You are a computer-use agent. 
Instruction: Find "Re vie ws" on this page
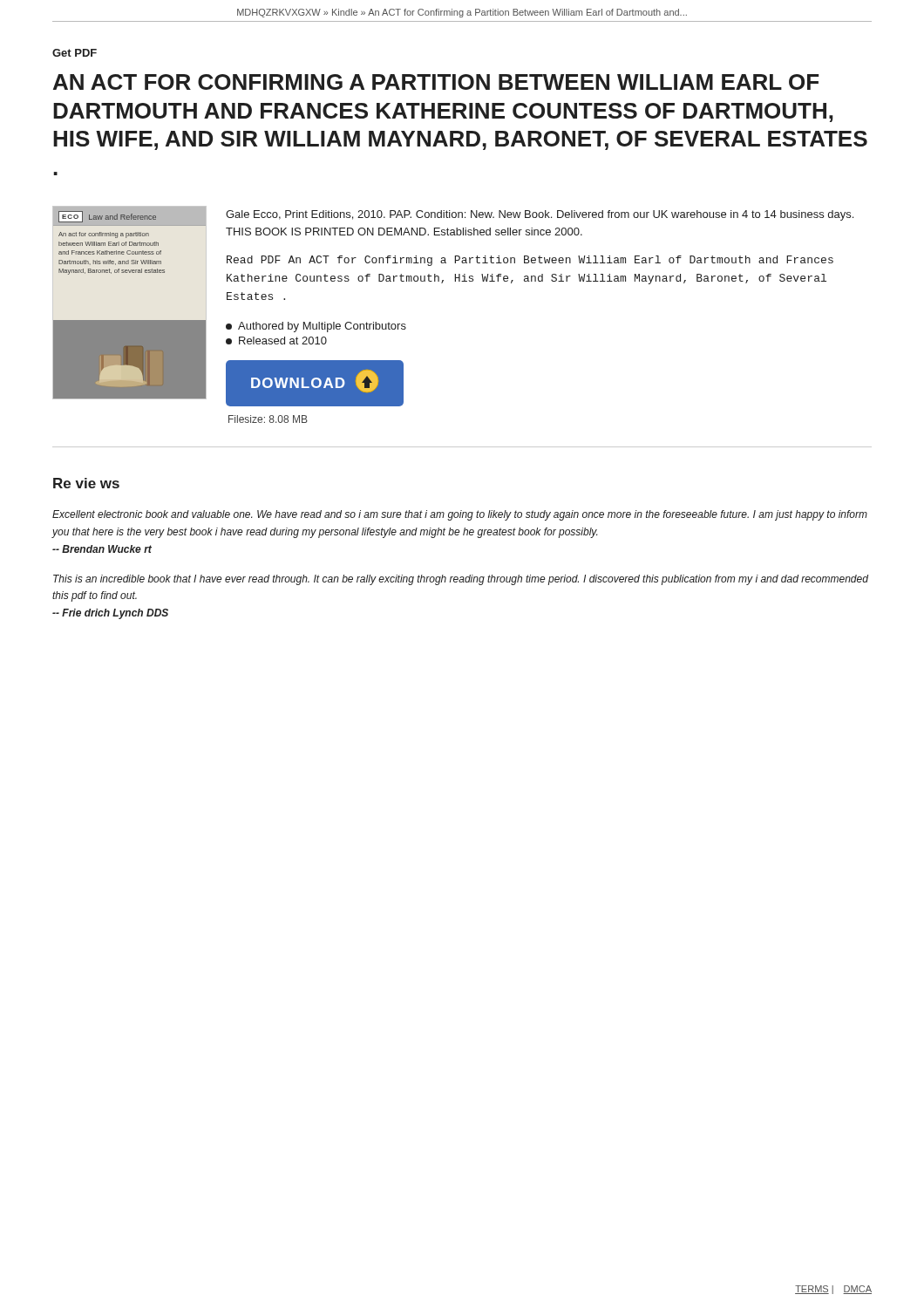click(86, 484)
